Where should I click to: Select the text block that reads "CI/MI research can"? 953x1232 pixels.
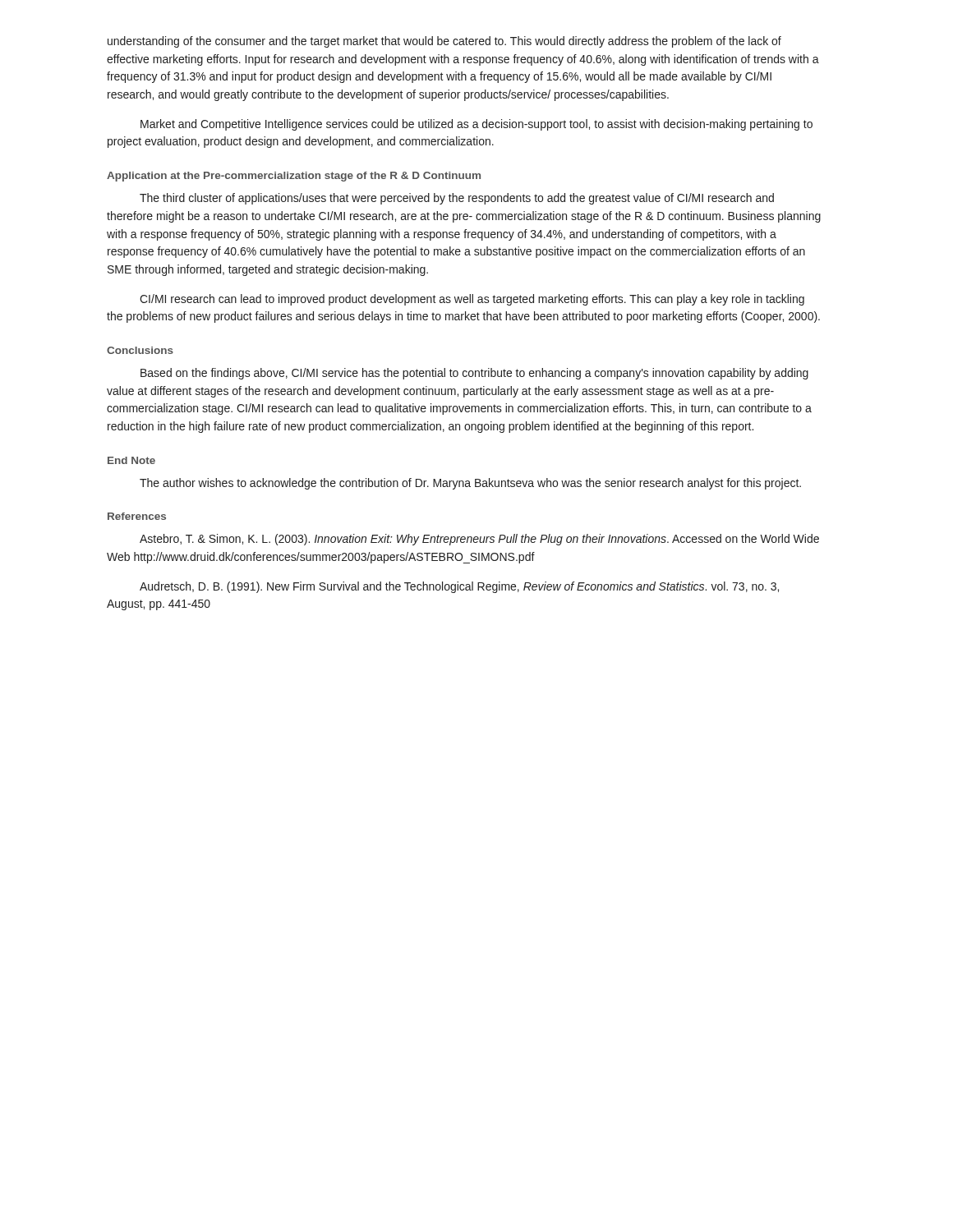464,308
